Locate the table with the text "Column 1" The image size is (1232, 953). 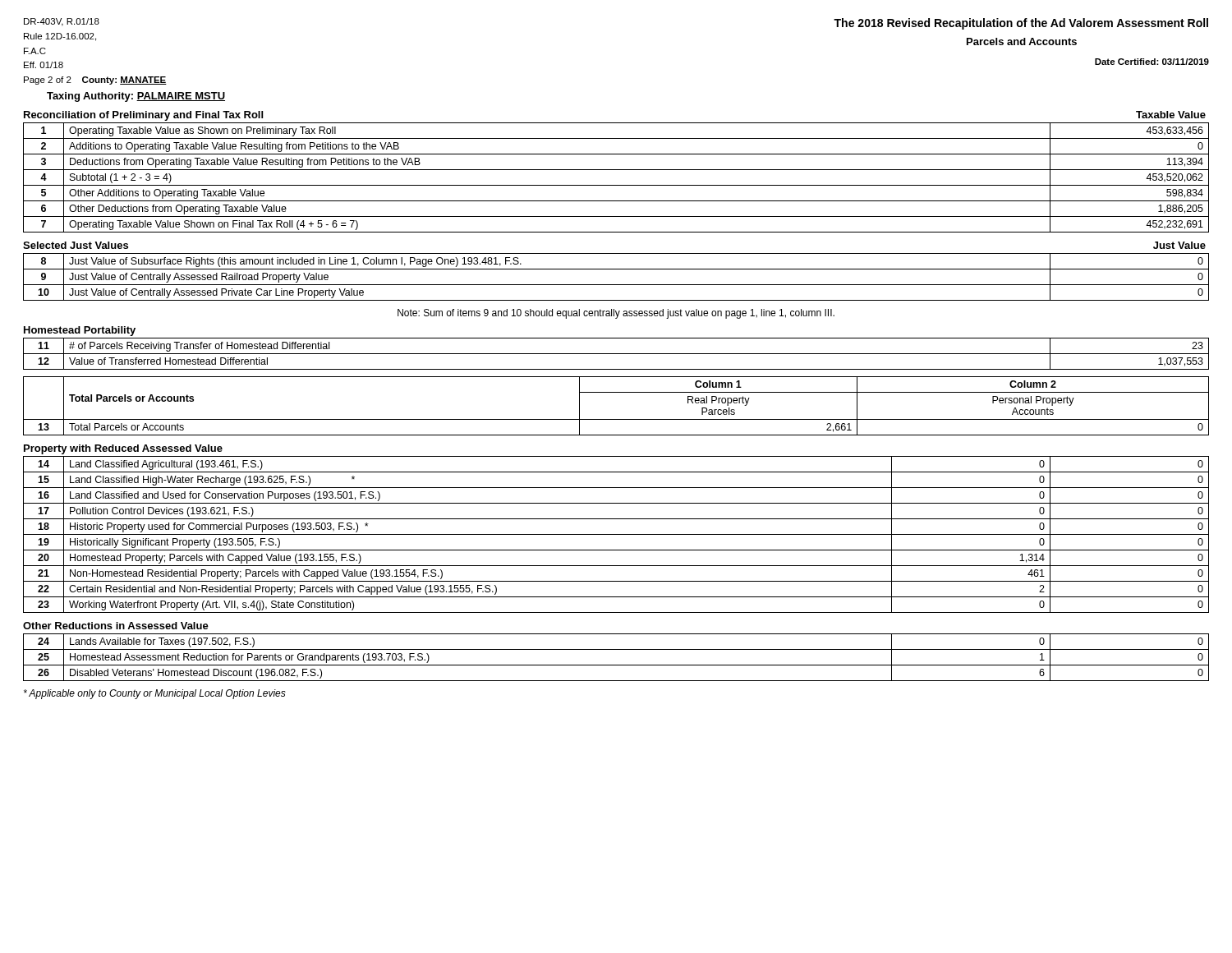pyautogui.click(x=616, y=406)
